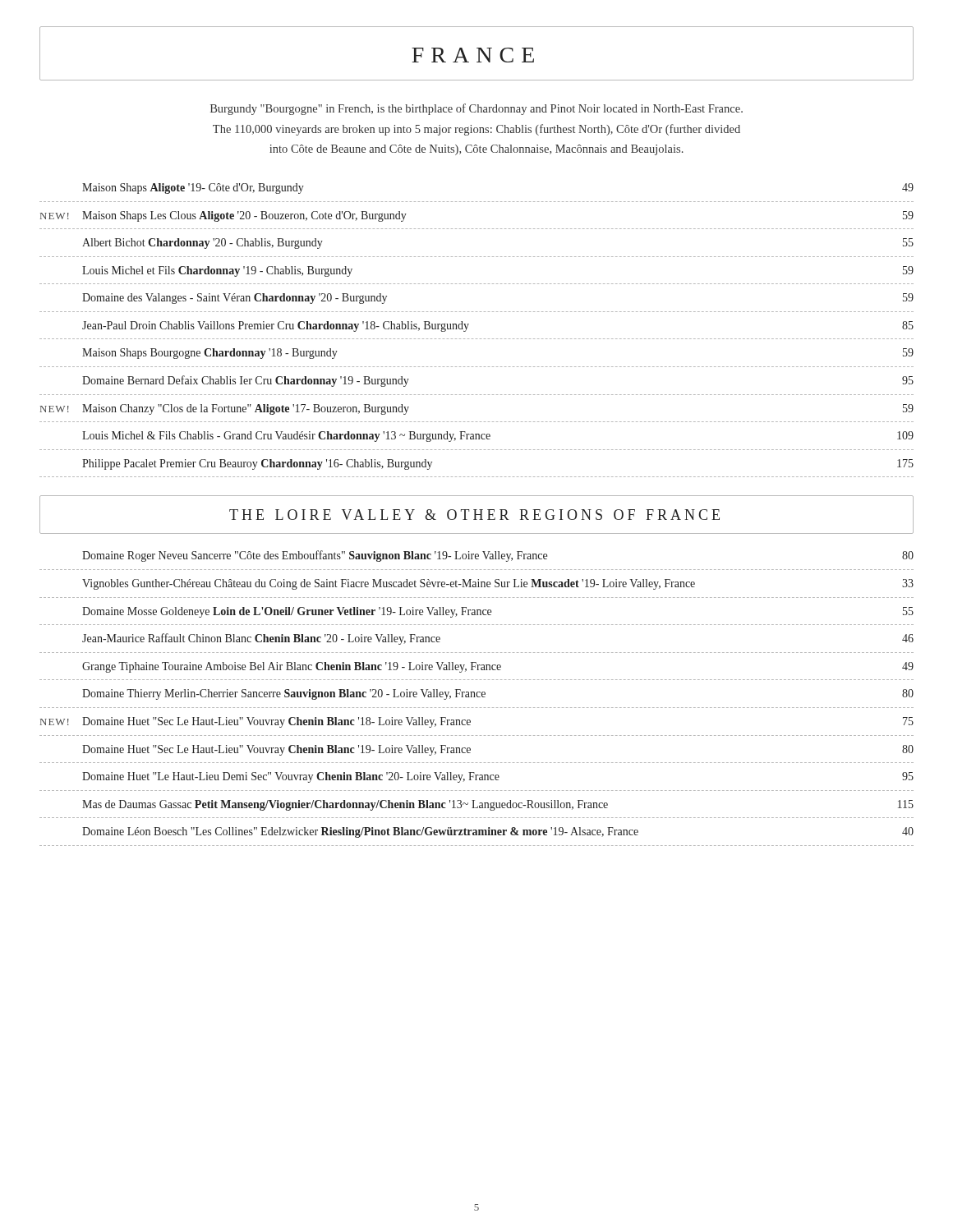Select the region starting "Philippe Pacalet Premier Cru Beauroy"
This screenshot has height=1232, width=953.
coord(254,464)
